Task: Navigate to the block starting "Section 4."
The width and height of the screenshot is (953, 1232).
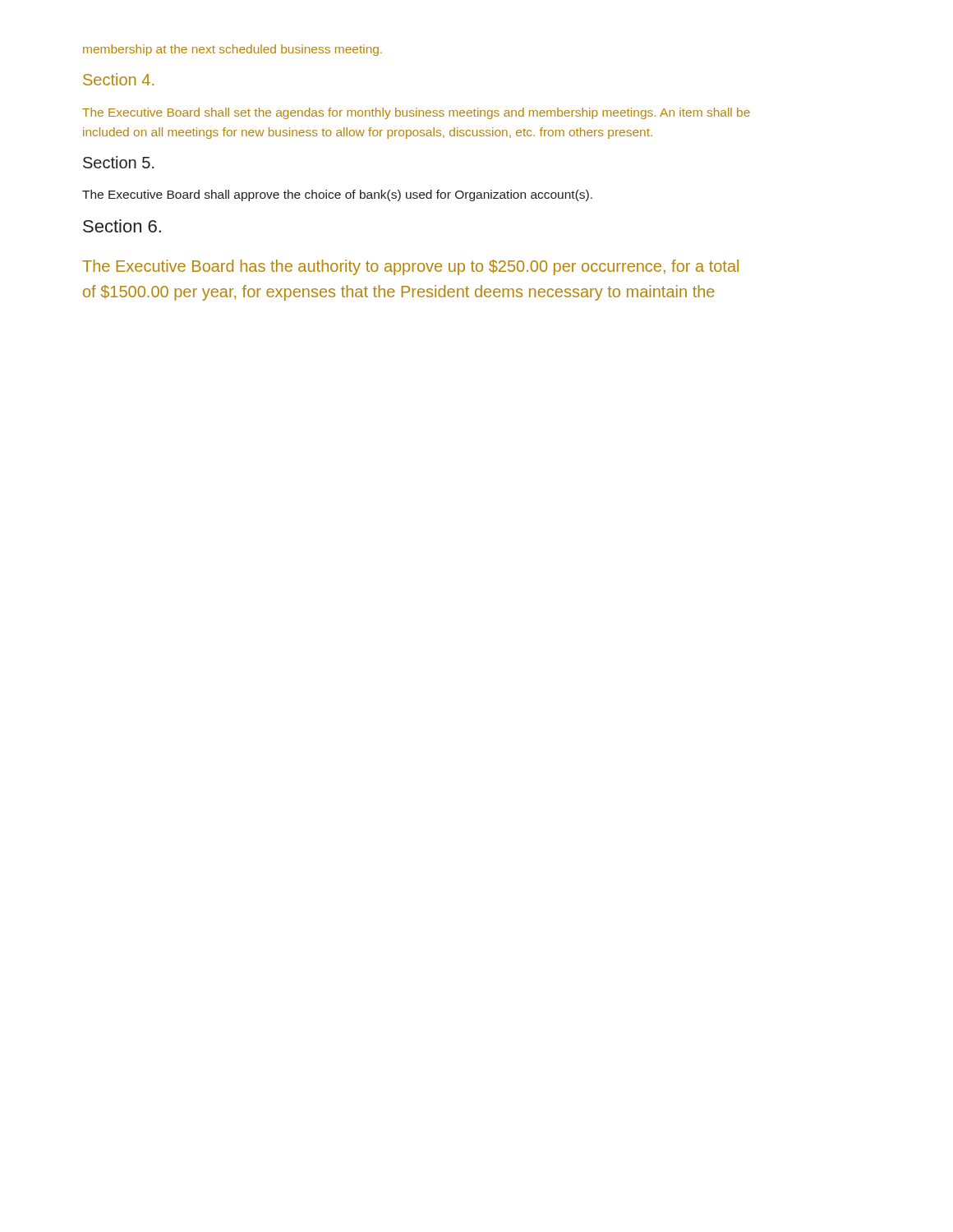Action: (x=118, y=79)
